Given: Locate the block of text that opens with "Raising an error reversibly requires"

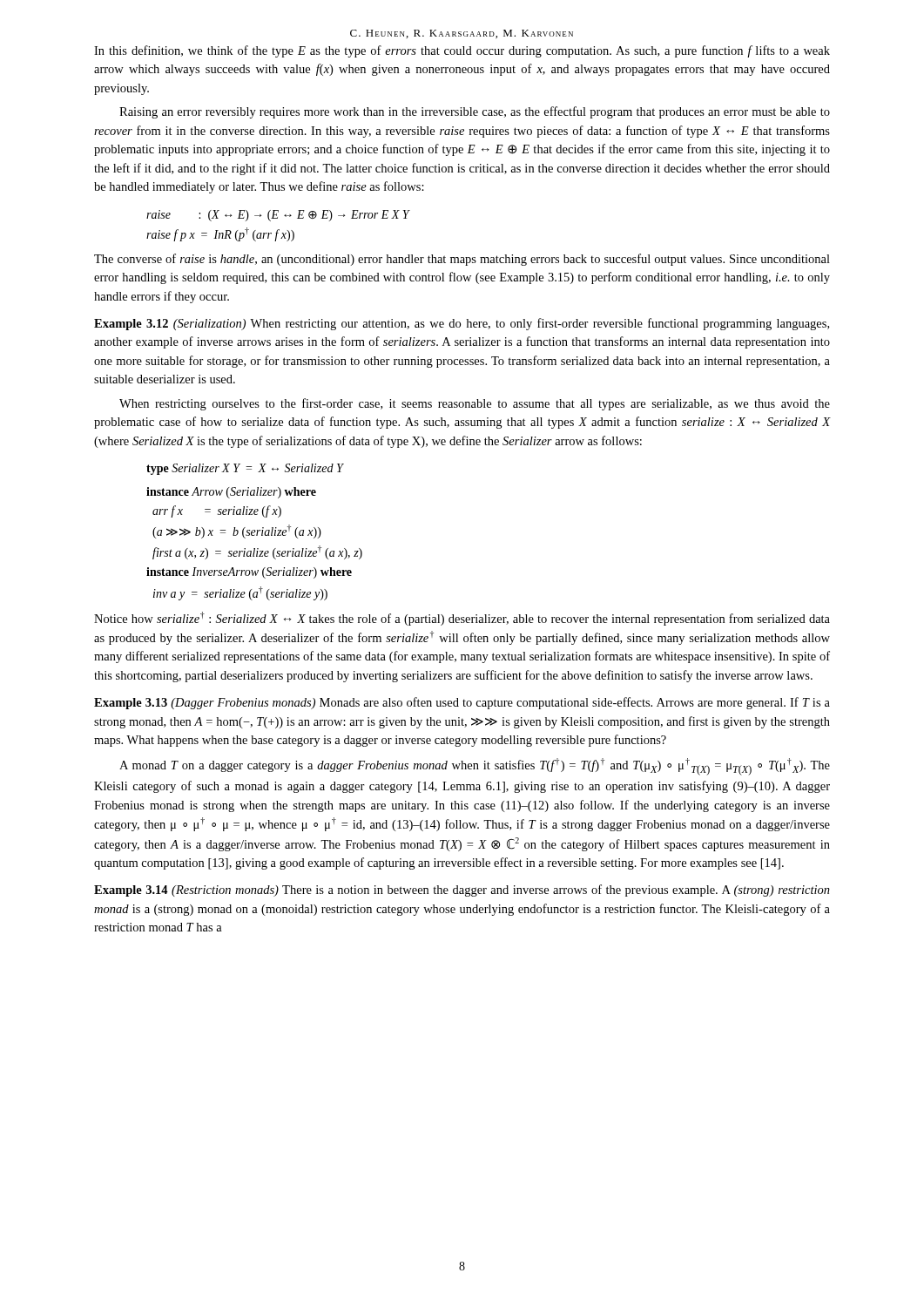Looking at the screenshot, I should [x=462, y=150].
